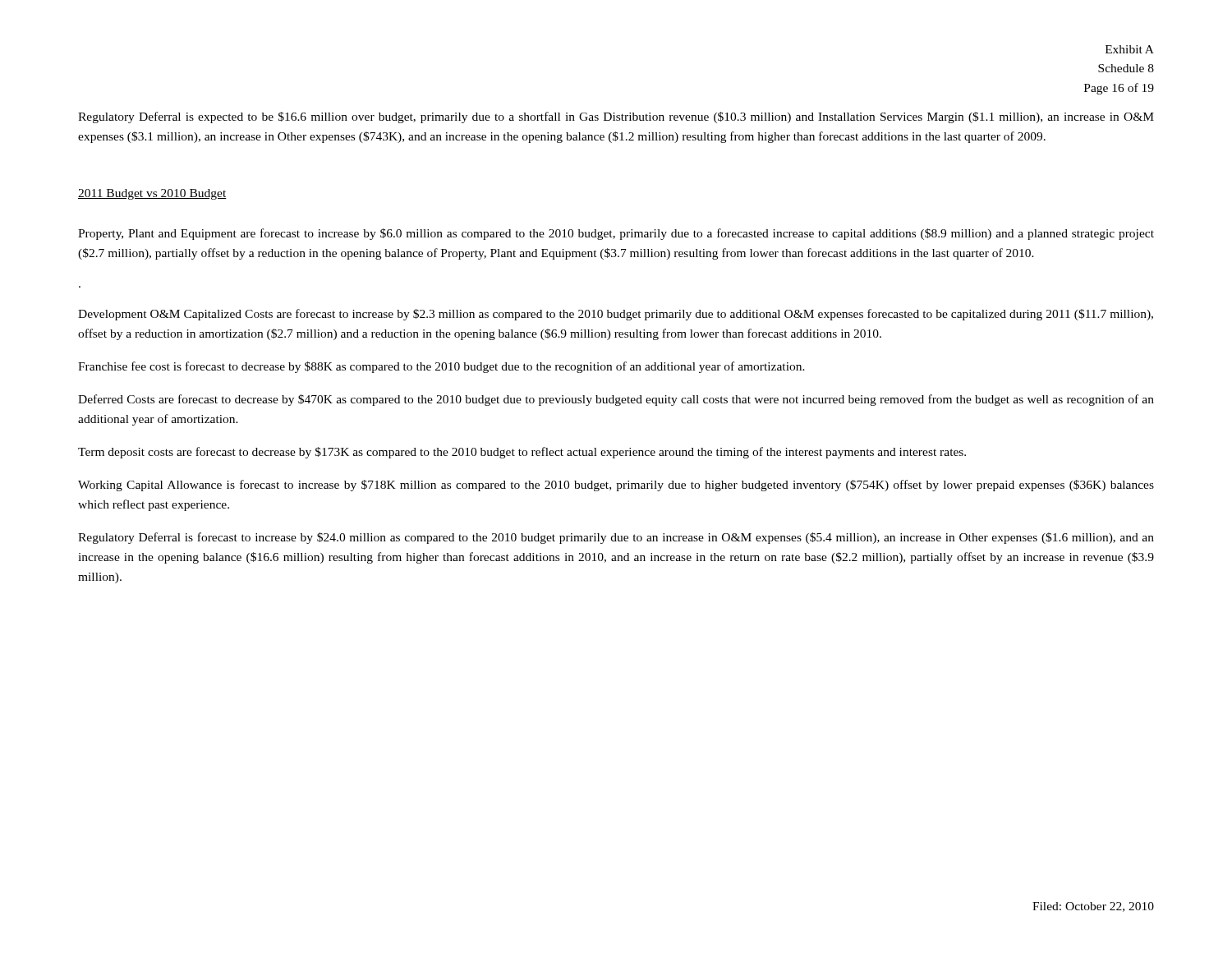Screen dimensions: 953x1232
Task: Navigate to the region starting "Working Capital Allowance is forecast to"
Action: pyautogui.click(x=616, y=494)
